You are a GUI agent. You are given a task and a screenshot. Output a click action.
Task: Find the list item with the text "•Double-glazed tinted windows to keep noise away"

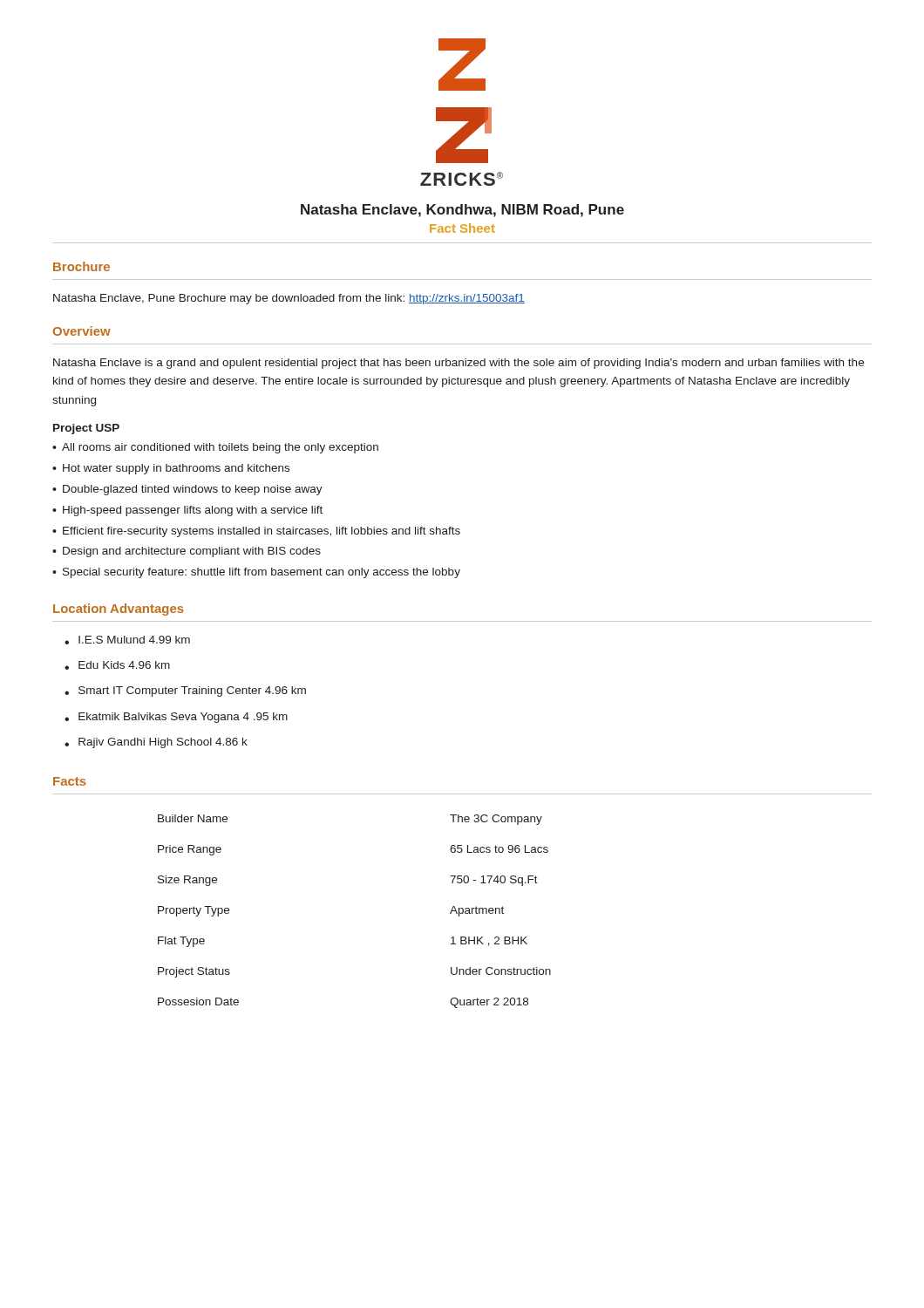pyautogui.click(x=187, y=490)
